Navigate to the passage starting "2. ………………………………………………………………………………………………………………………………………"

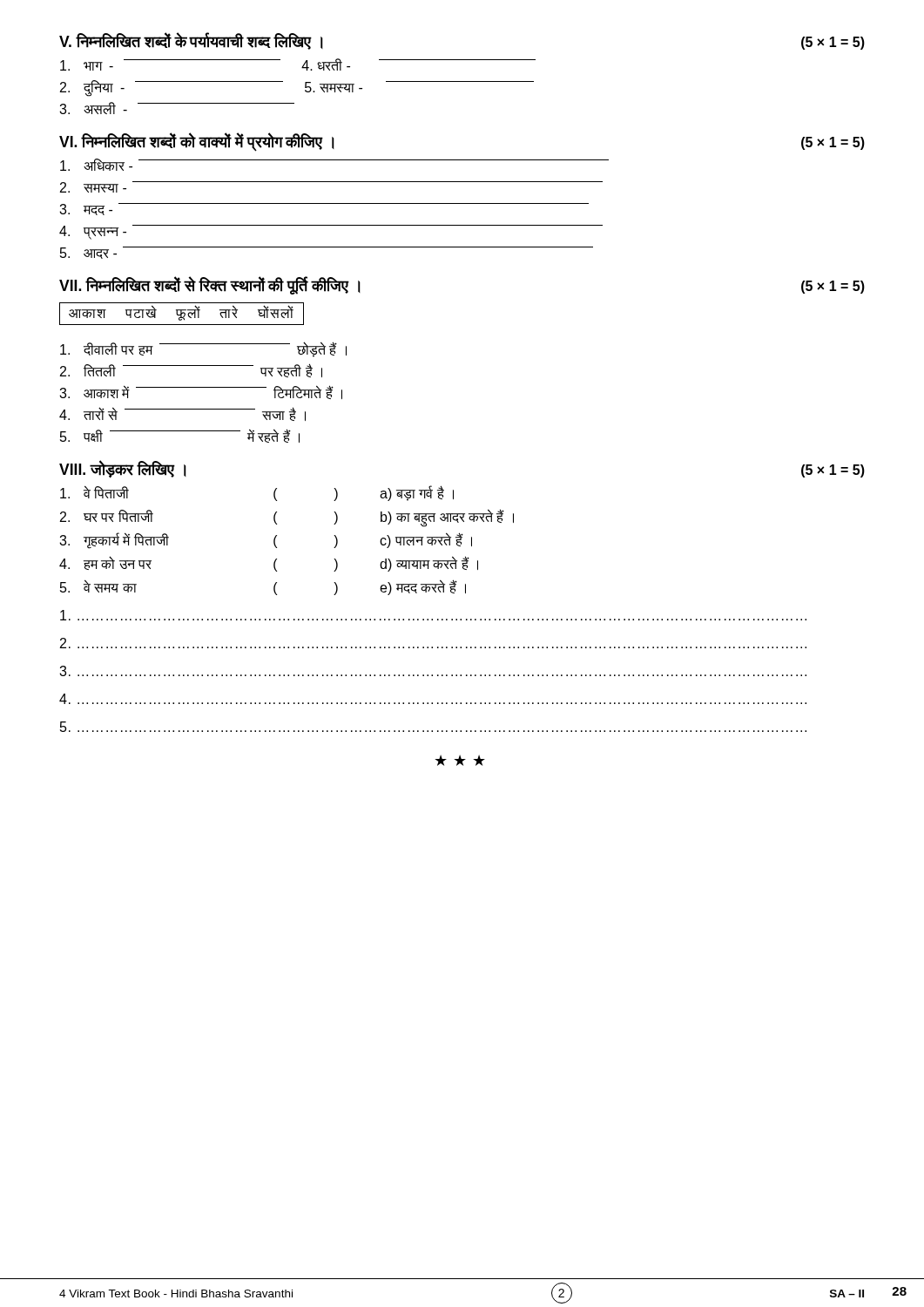[x=434, y=644]
